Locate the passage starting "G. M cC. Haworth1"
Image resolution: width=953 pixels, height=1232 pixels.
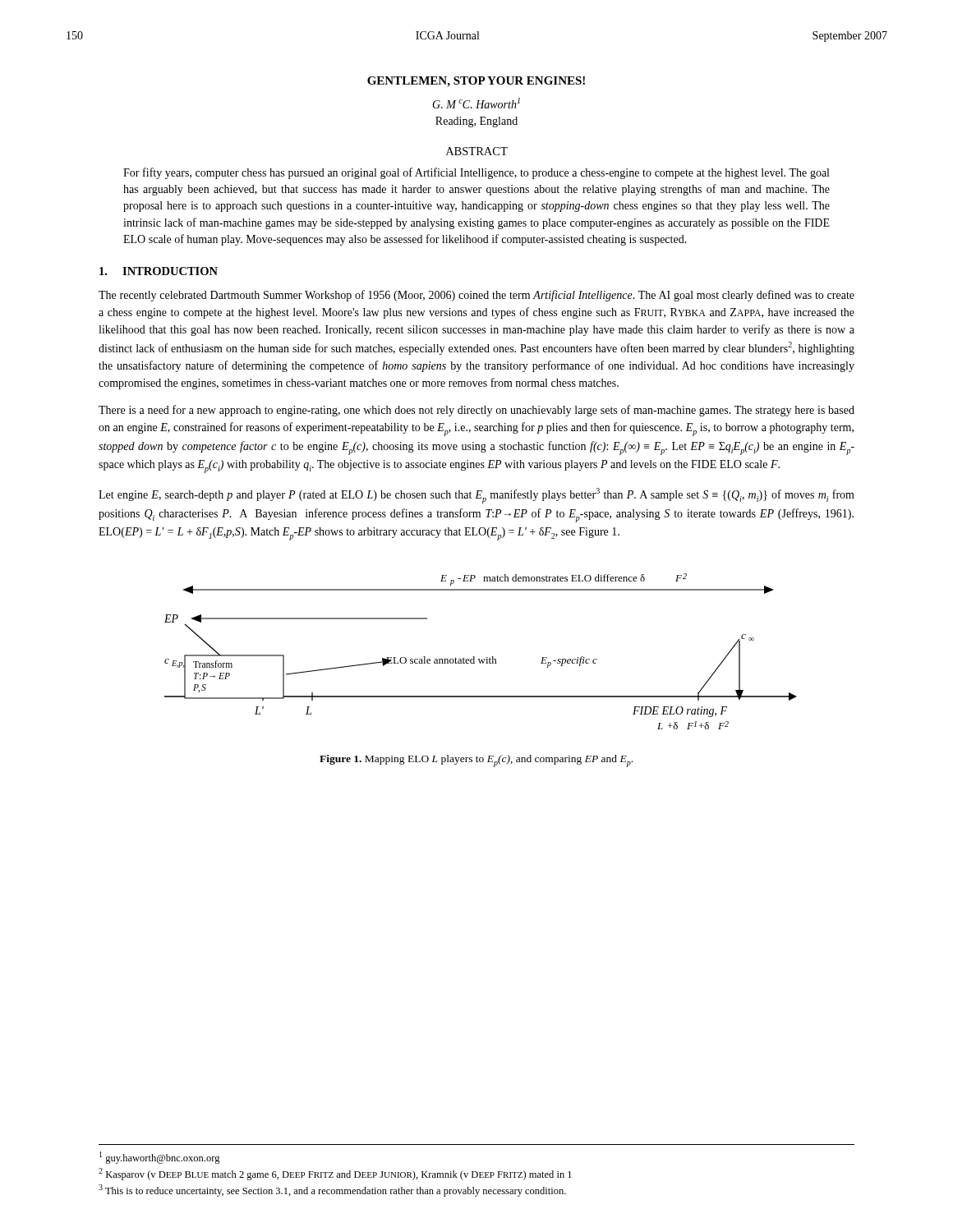tap(476, 103)
